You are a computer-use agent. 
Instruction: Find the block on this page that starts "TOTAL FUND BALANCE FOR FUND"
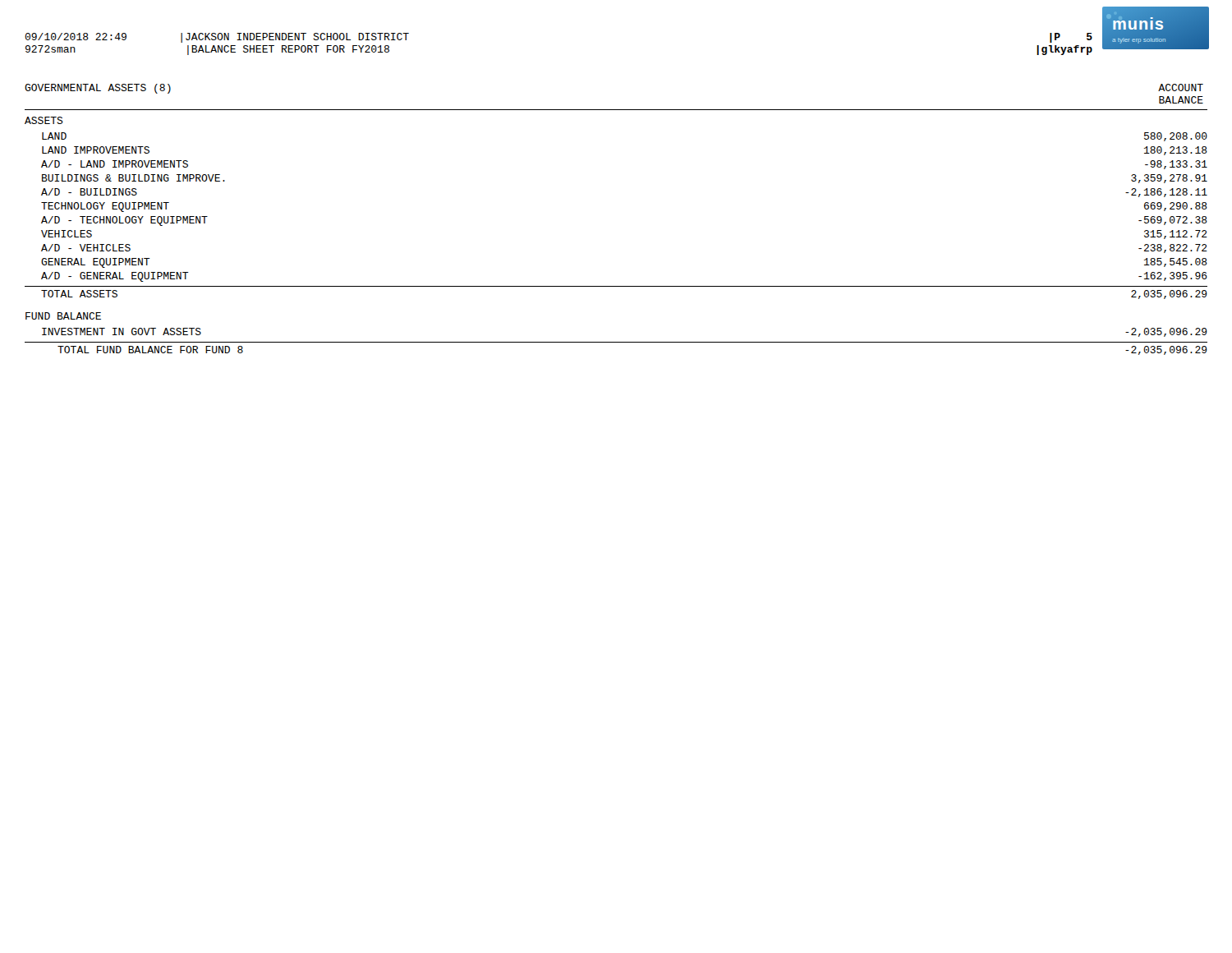click(x=616, y=350)
